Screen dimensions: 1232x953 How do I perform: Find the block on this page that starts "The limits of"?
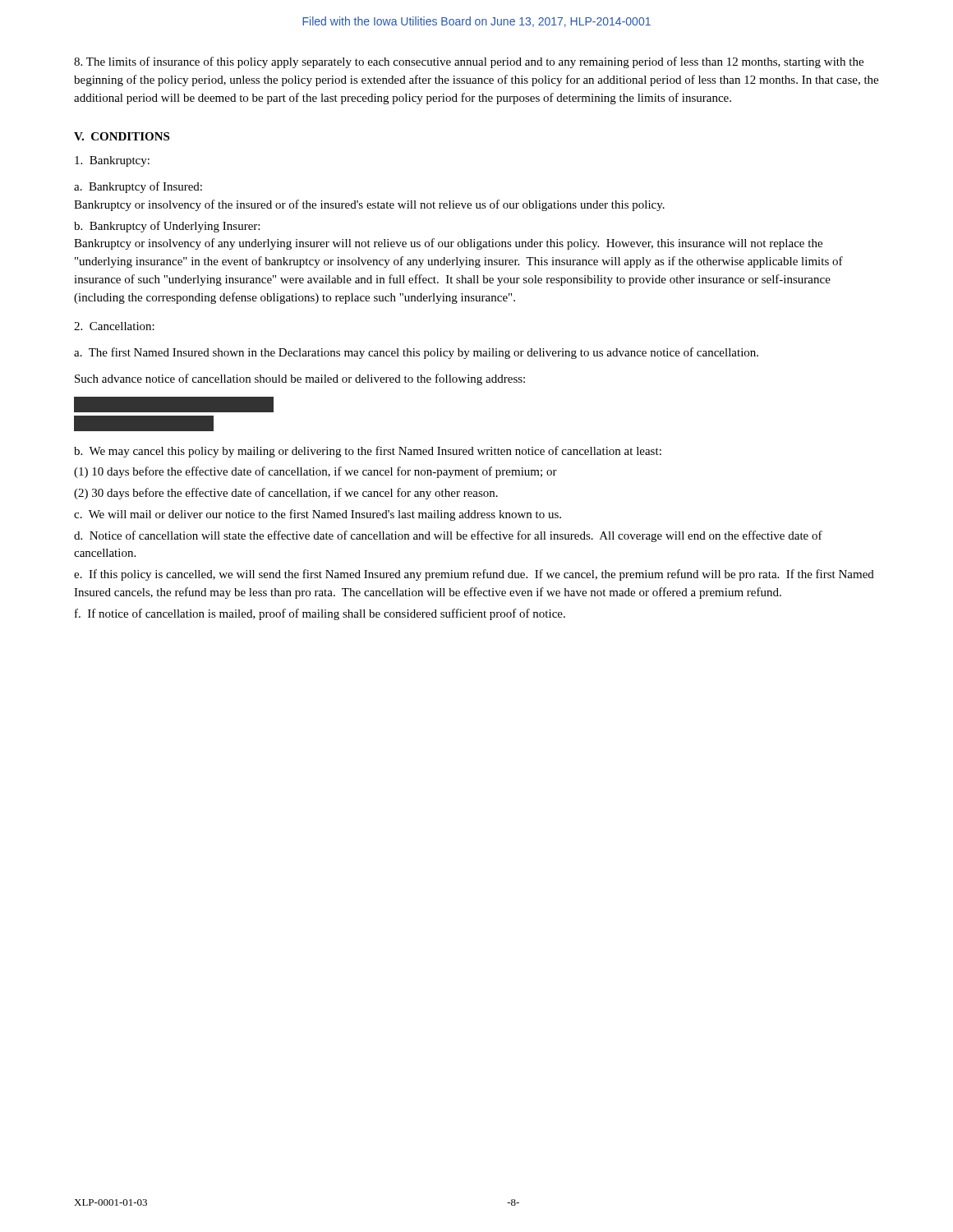[x=476, y=79]
